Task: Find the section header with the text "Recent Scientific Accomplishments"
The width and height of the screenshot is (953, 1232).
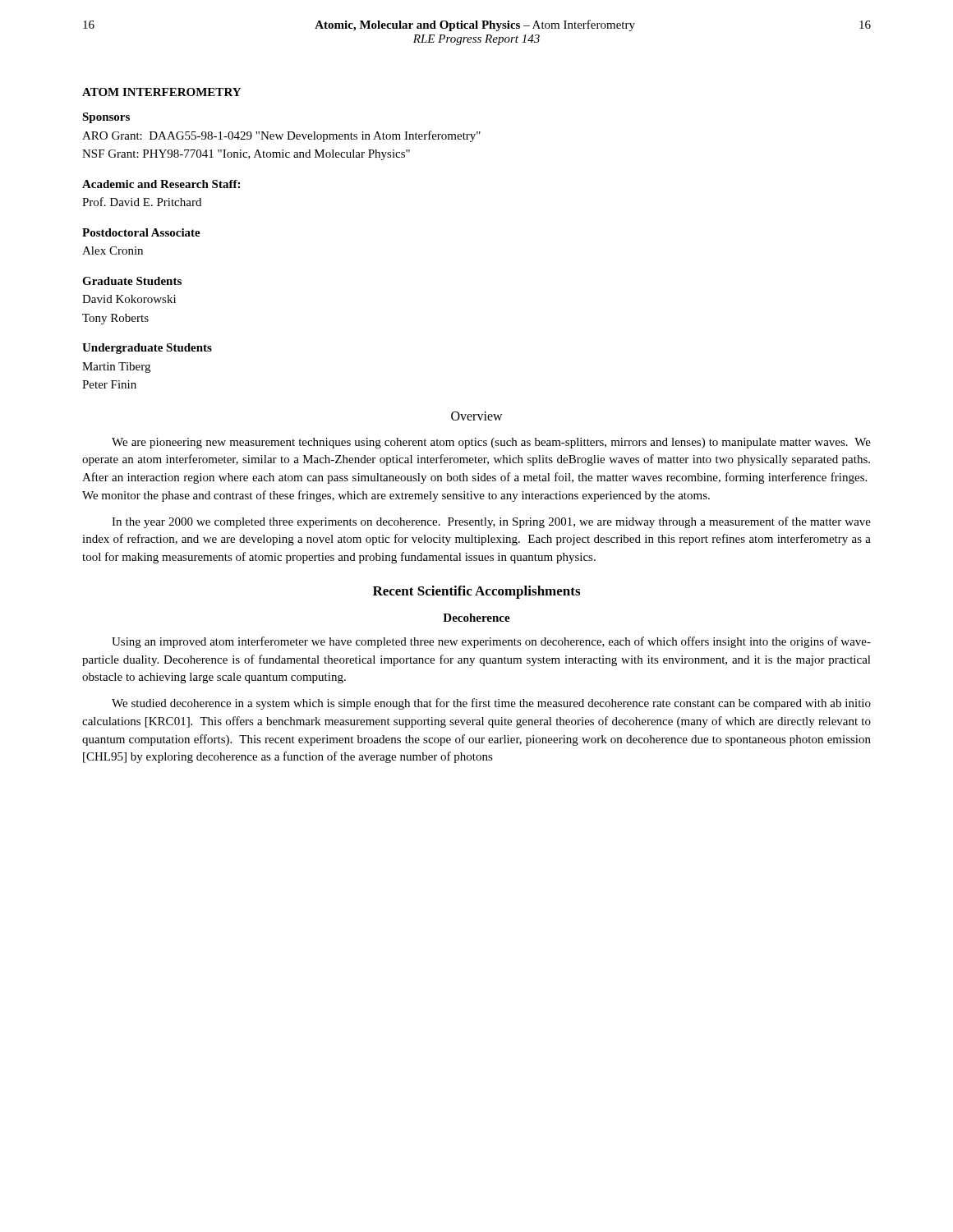Action: 476,591
